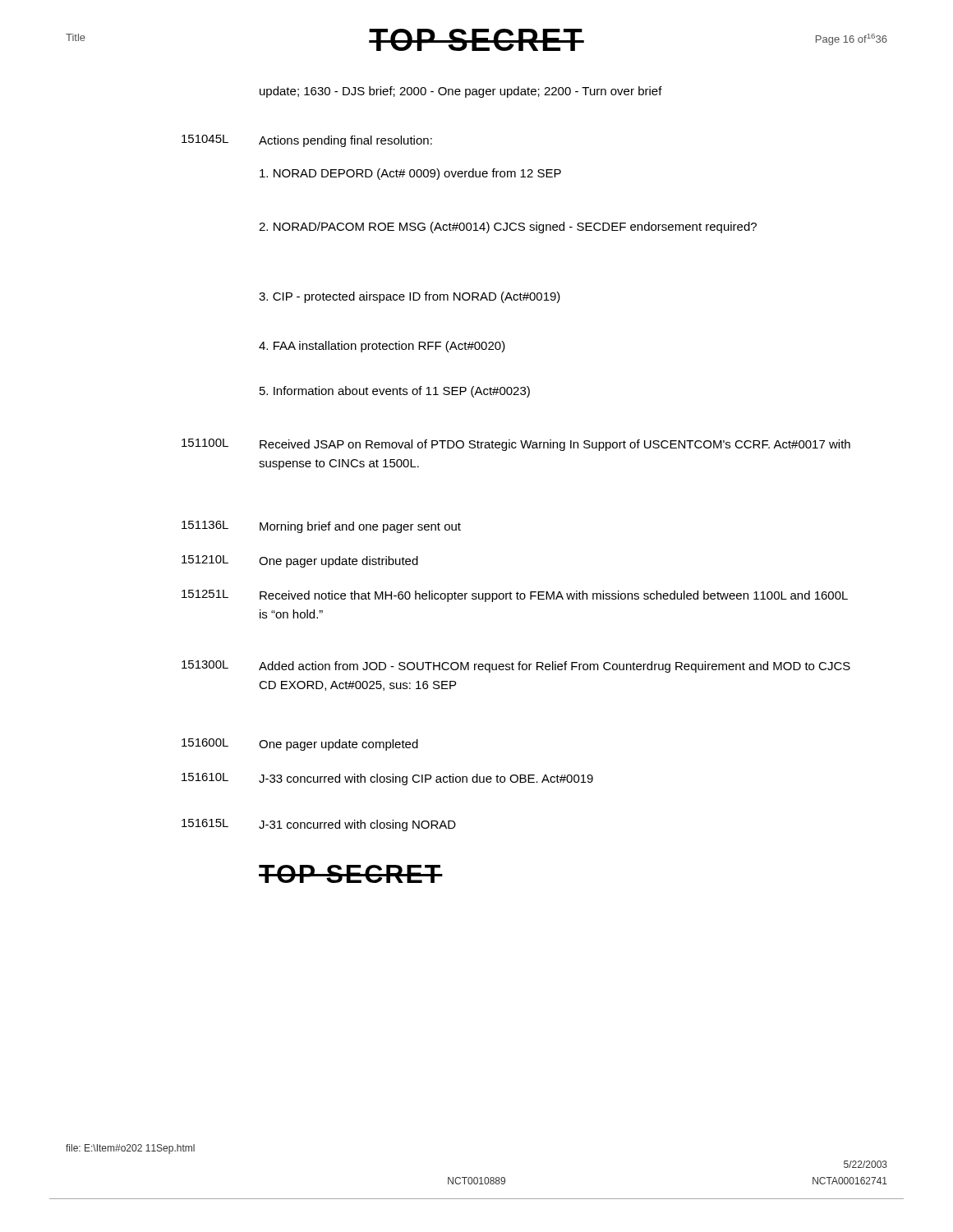Locate the block of text that opens with "151300L Added action"
Screen dimensions: 1232x953
coord(518,676)
